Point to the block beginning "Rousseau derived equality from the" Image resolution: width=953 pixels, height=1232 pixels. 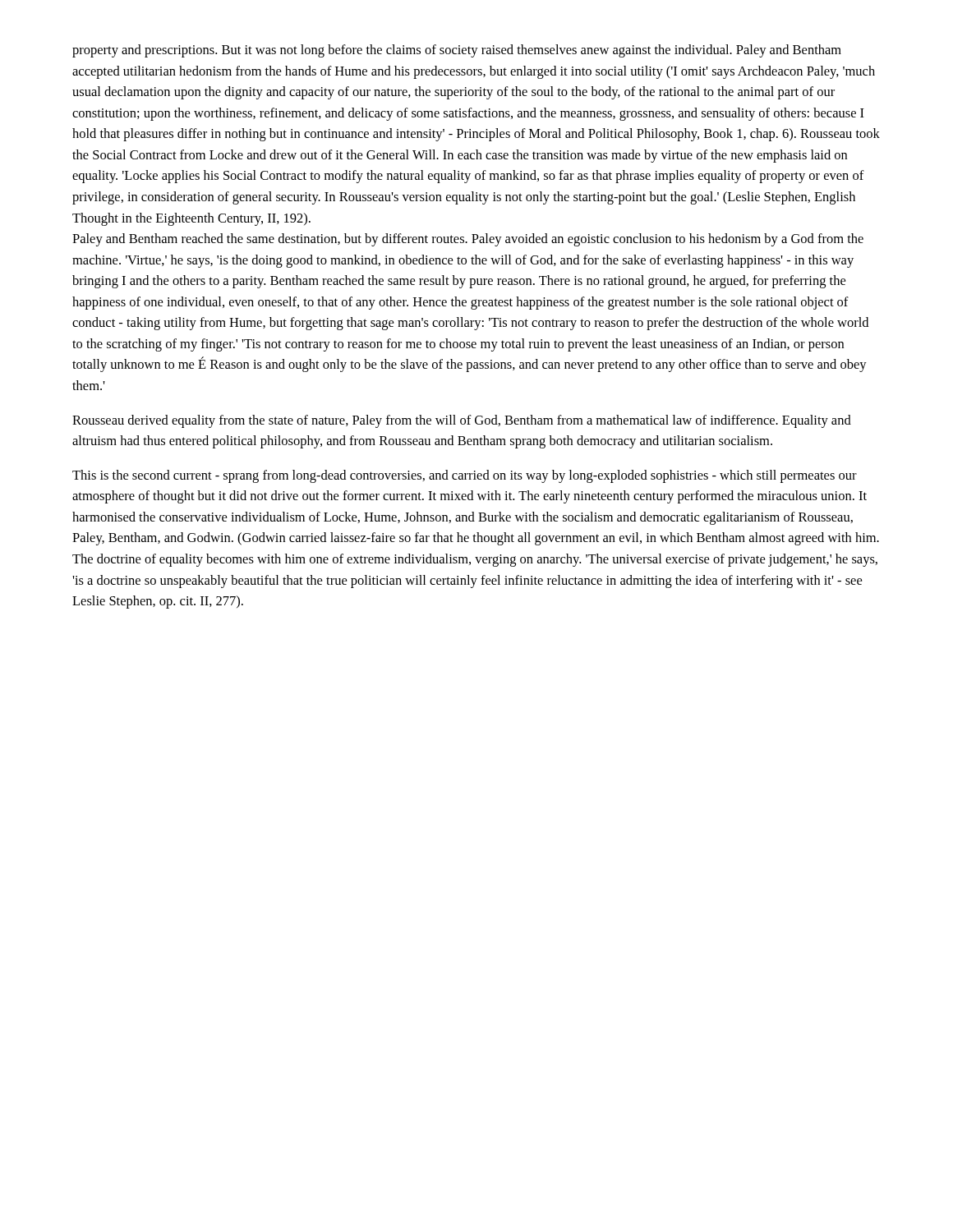coord(462,430)
